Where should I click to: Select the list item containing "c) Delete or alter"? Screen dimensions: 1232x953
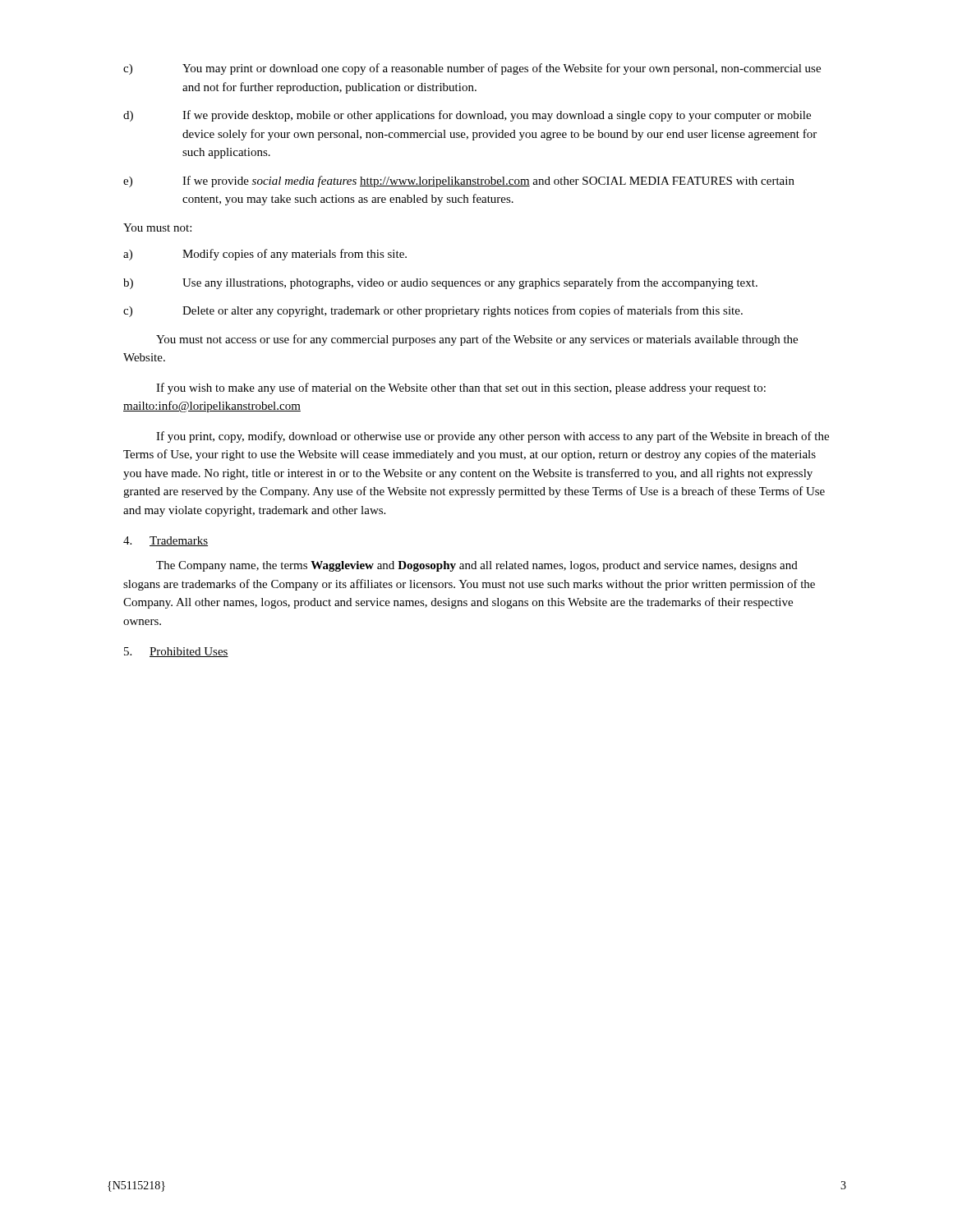(476, 311)
